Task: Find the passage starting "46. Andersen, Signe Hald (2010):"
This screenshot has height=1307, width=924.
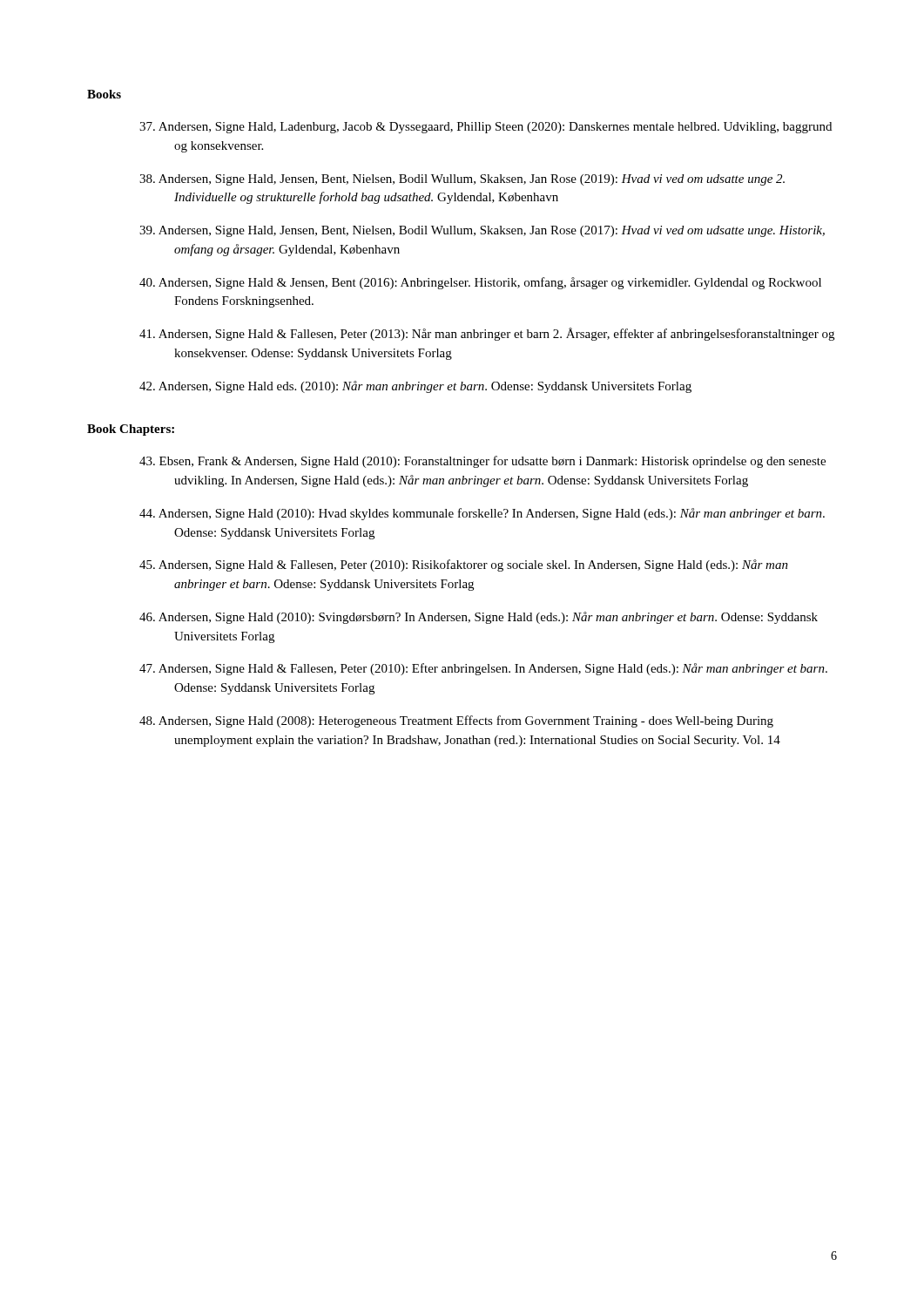Action: point(479,626)
